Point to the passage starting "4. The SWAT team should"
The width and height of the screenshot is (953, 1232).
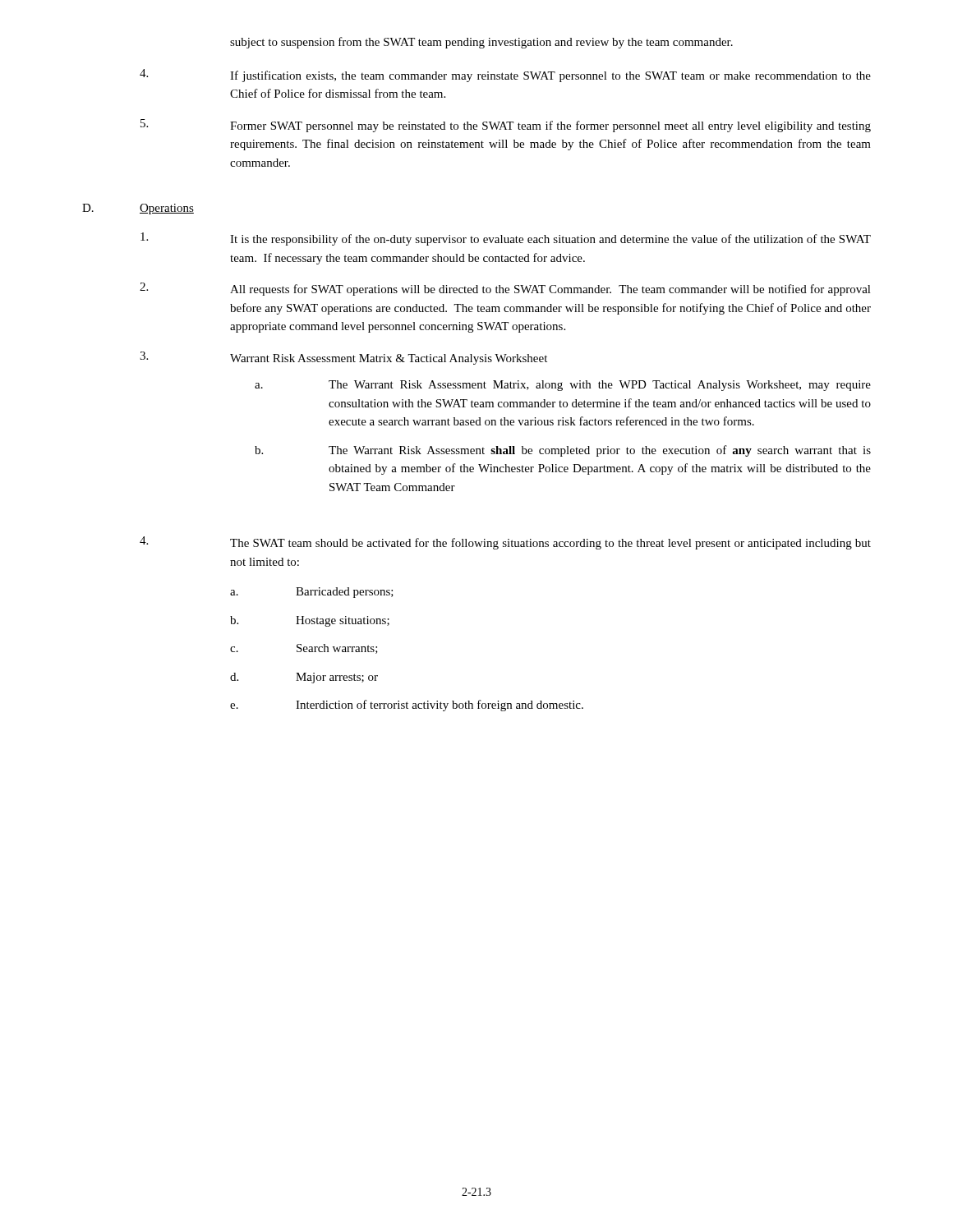click(505, 543)
